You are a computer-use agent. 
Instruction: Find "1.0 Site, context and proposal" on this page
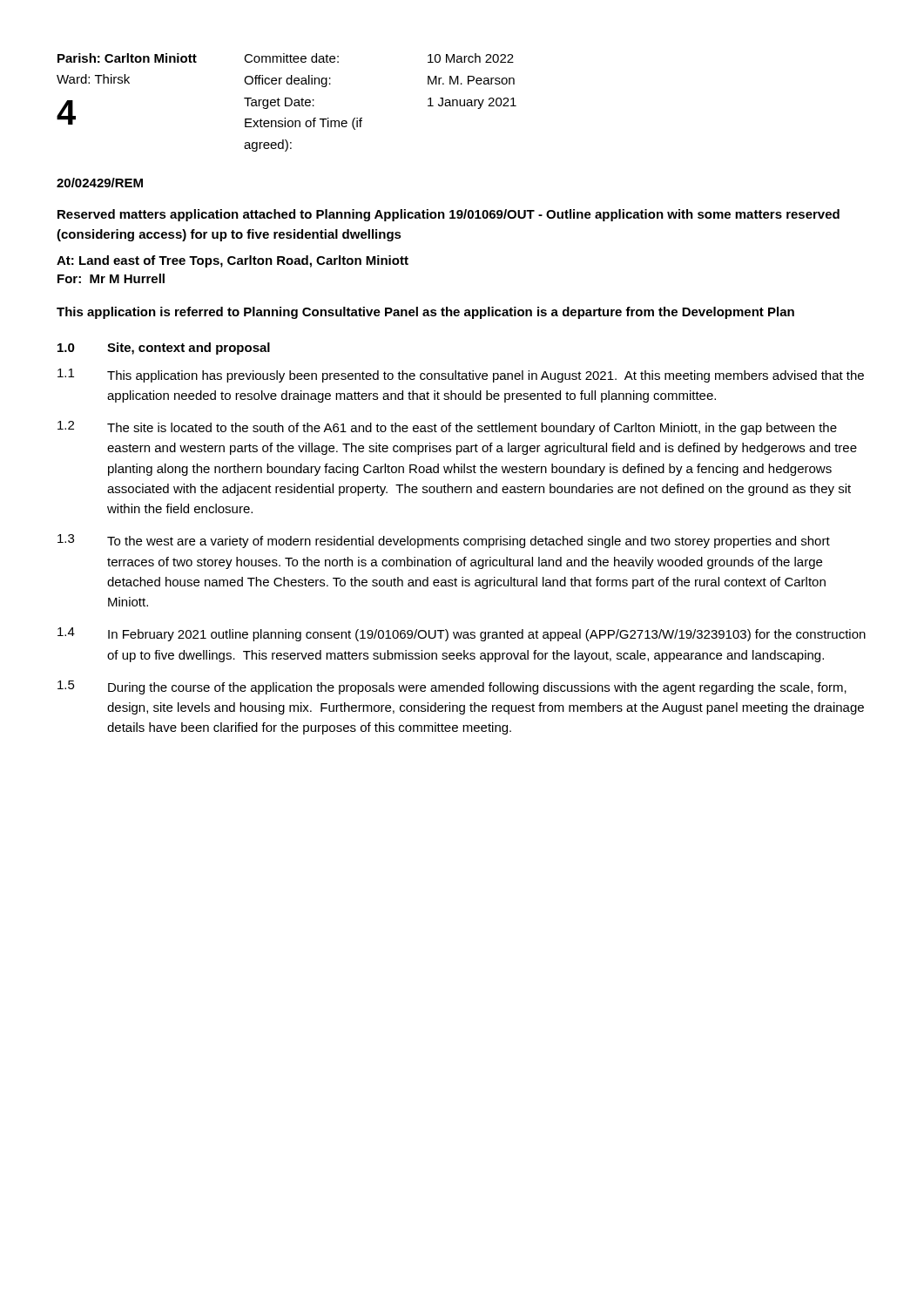pyautogui.click(x=164, y=347)
